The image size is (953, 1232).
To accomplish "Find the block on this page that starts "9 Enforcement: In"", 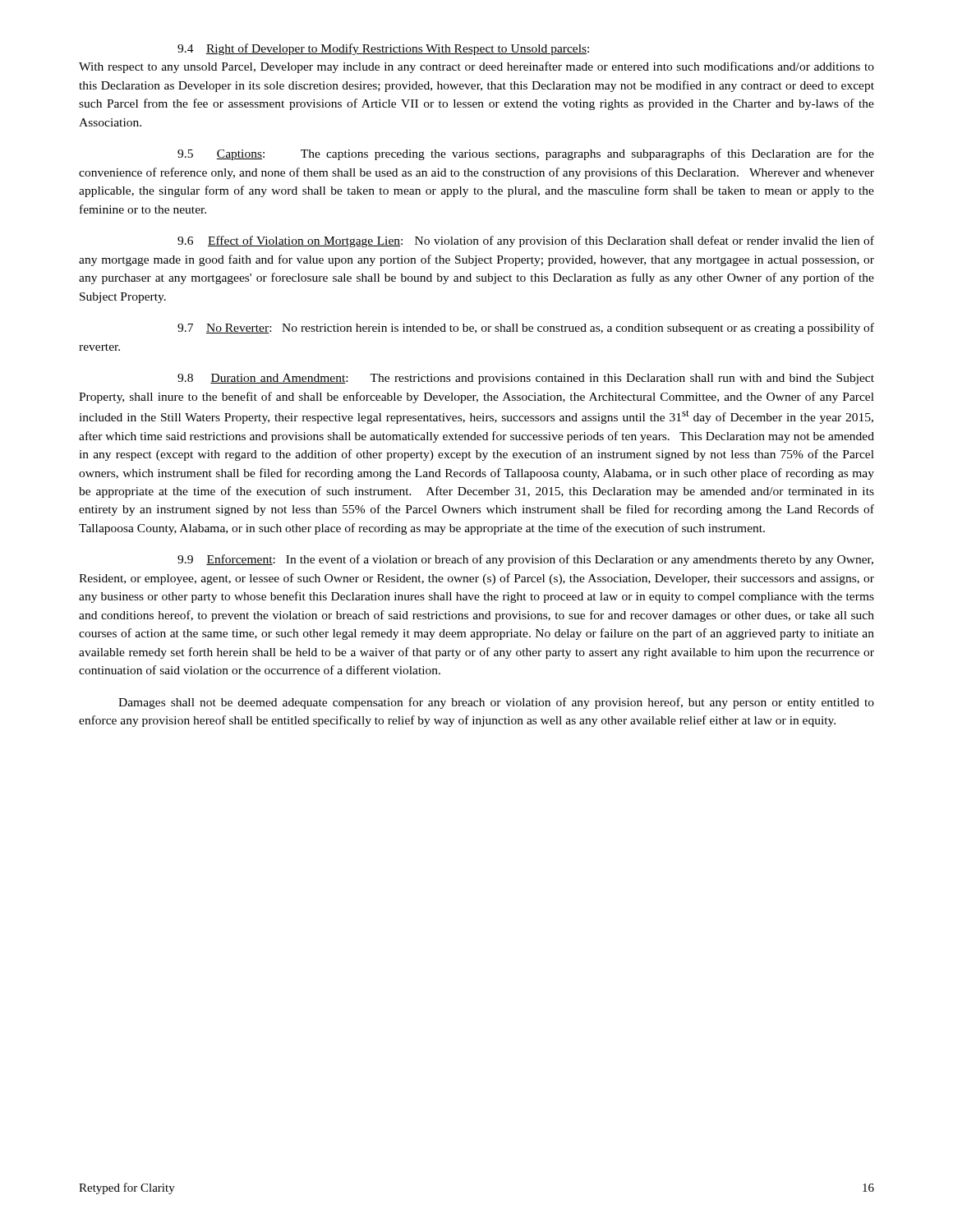I will 476,615.
